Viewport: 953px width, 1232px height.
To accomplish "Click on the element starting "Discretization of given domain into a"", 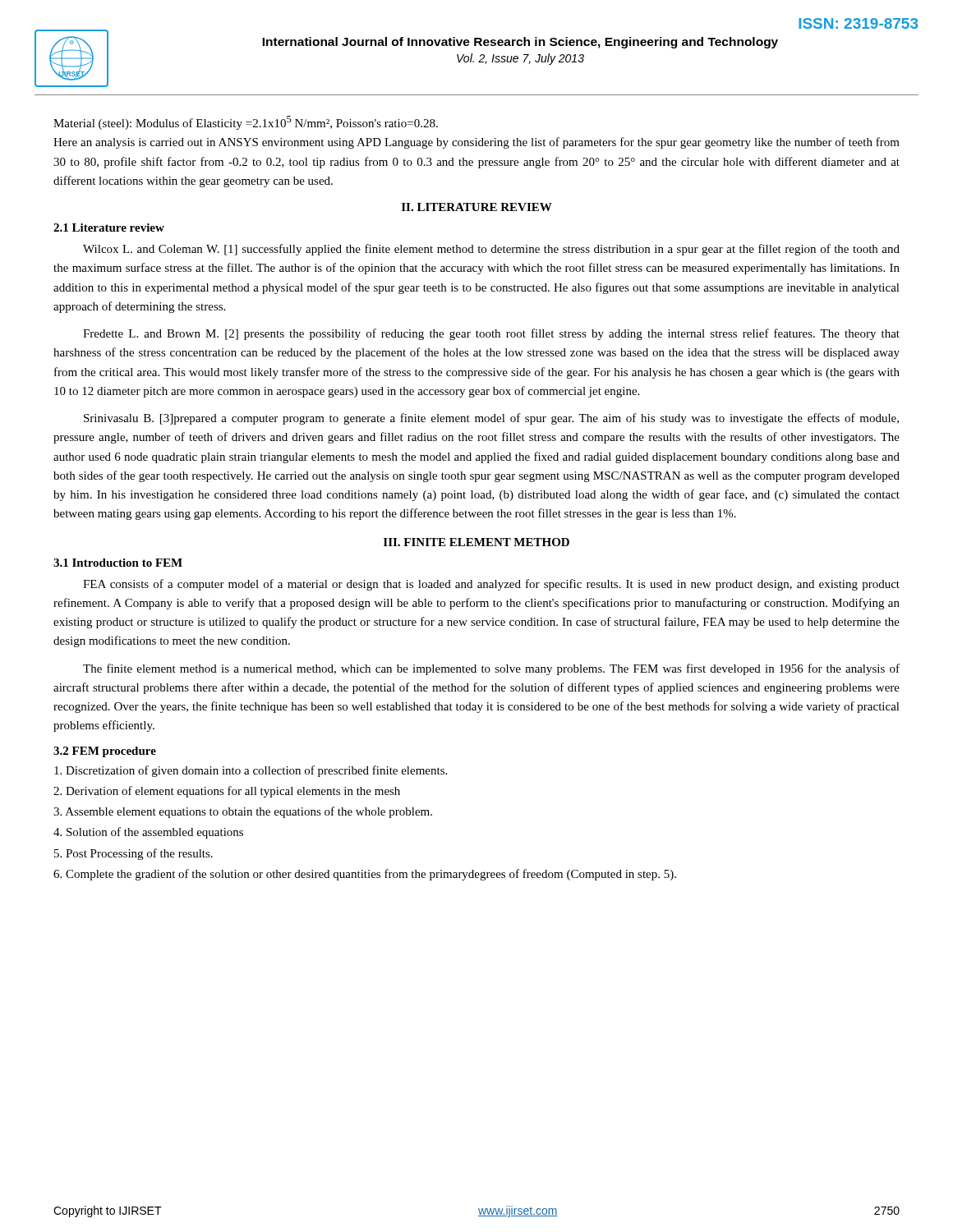I will [251, 770].
